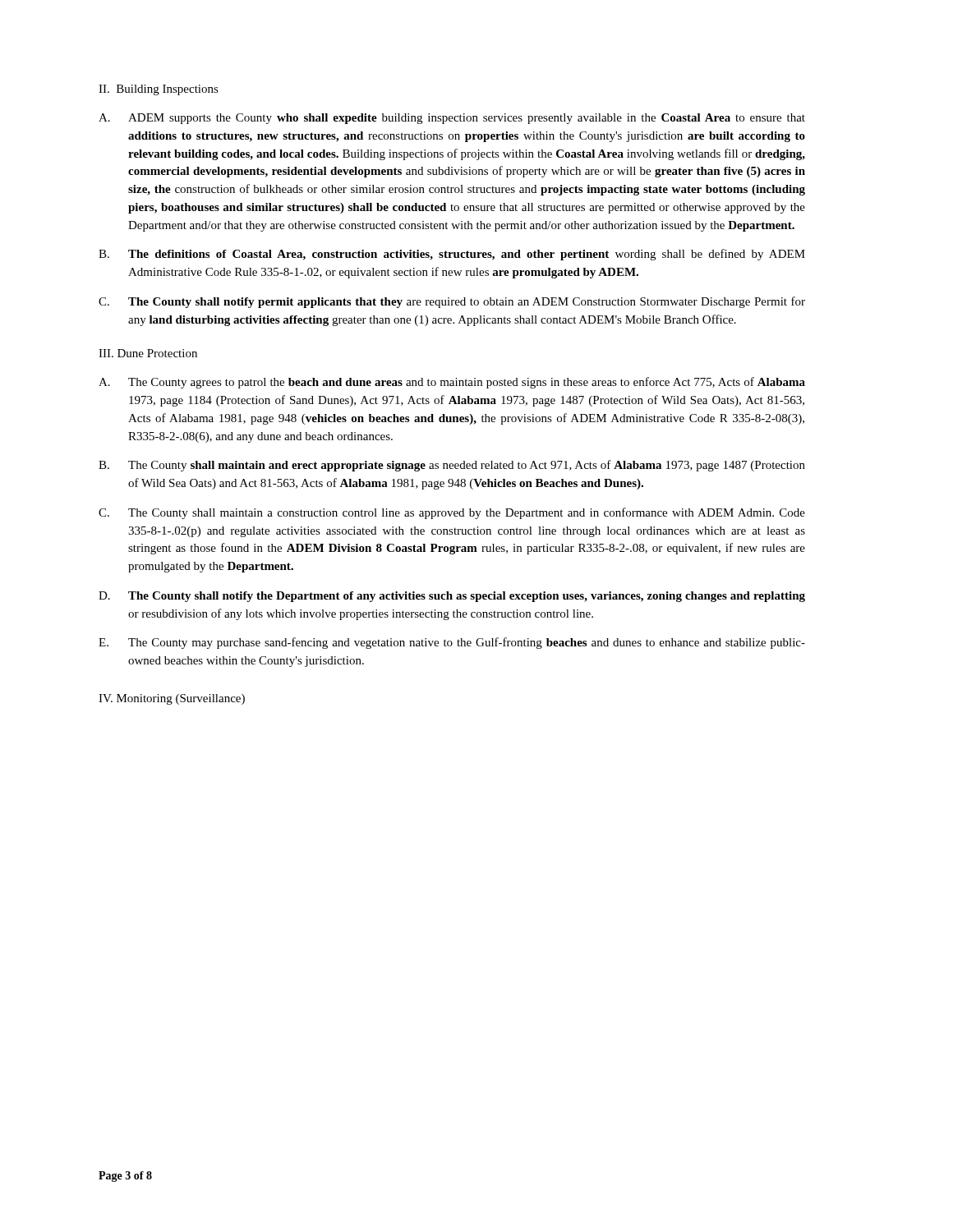
Task: Select the list item with the text "E. The County"
Action: click(452, 652)
